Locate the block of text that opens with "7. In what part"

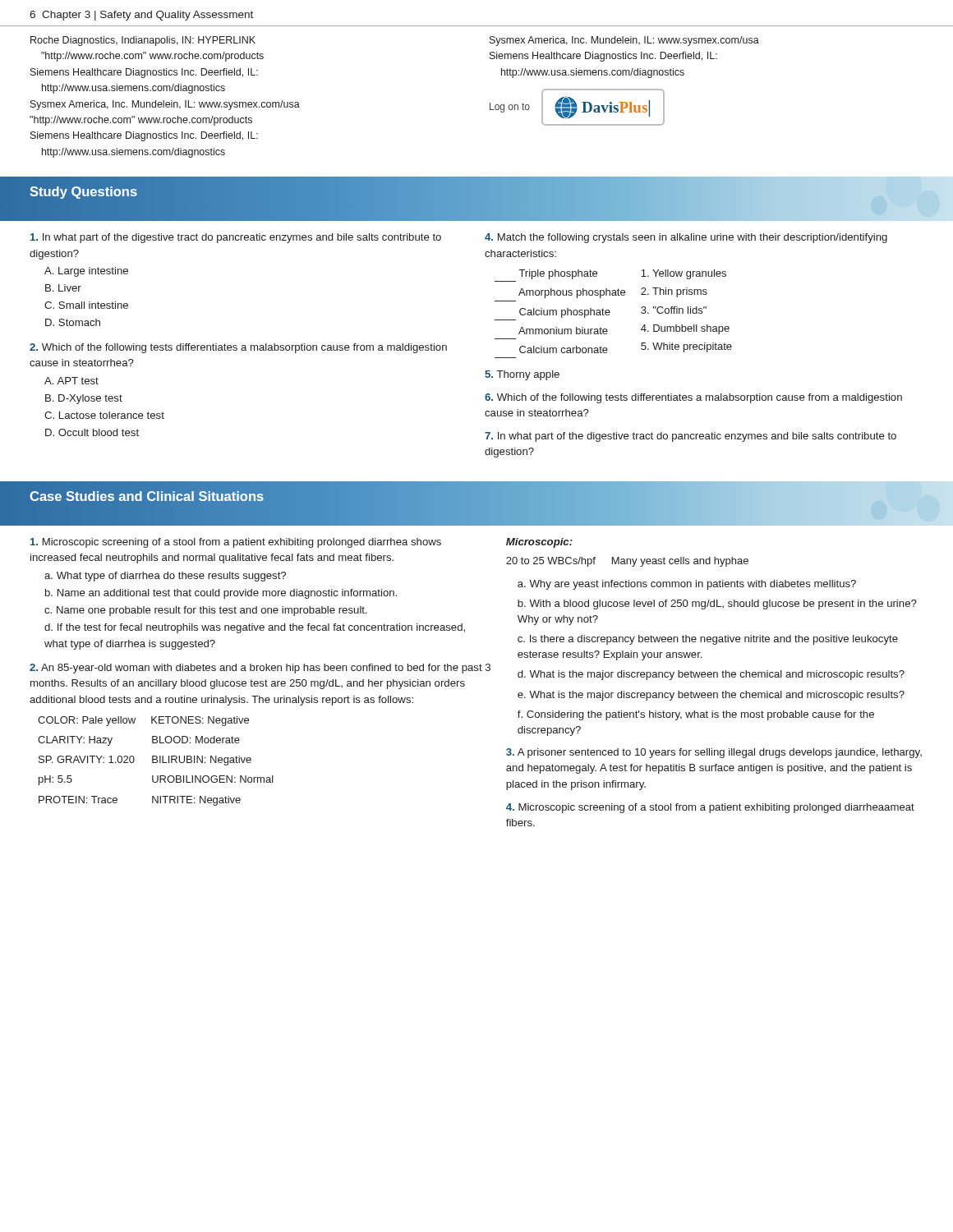pos(691,444)
